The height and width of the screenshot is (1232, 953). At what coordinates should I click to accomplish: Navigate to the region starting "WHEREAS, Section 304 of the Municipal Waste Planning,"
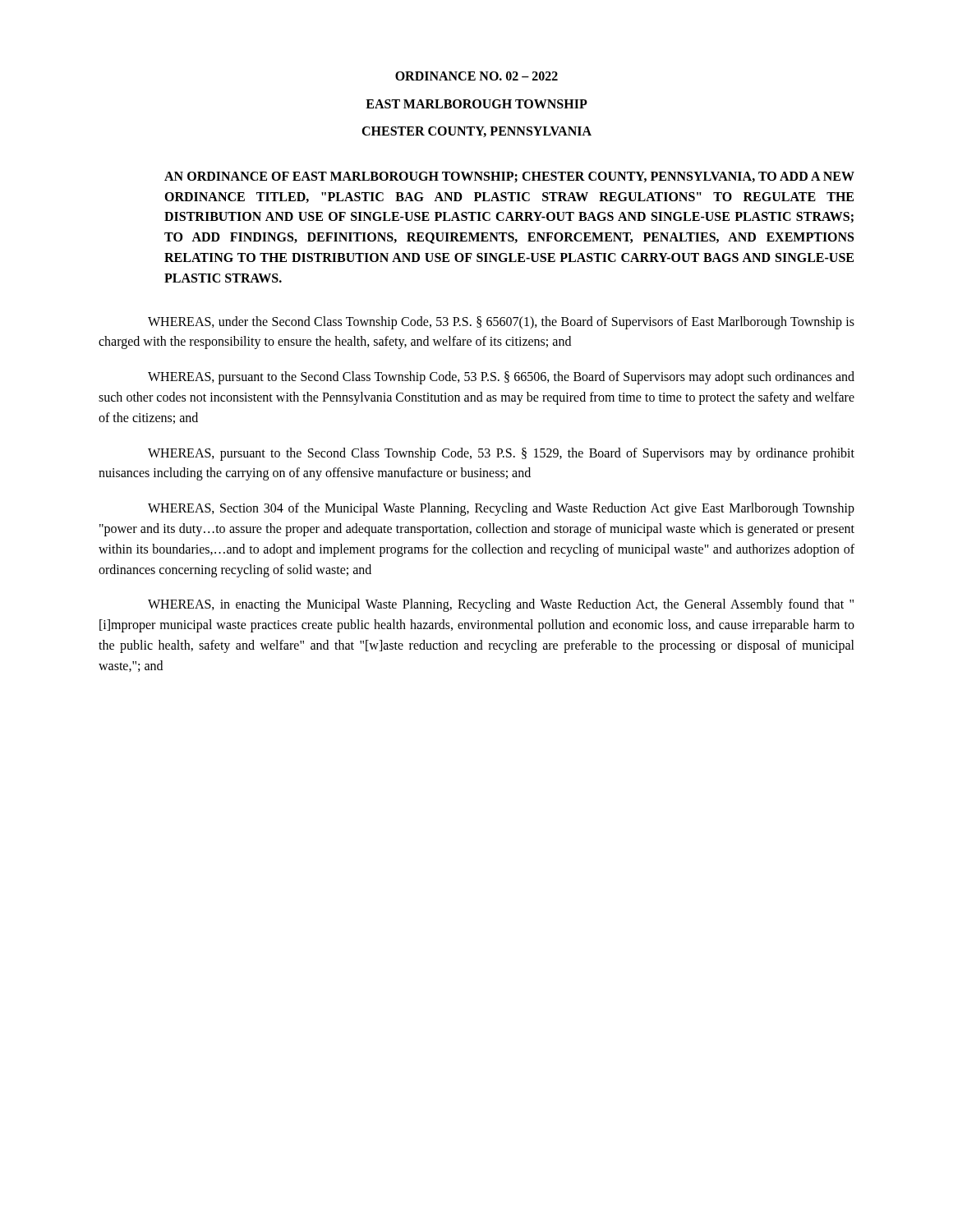476,539
